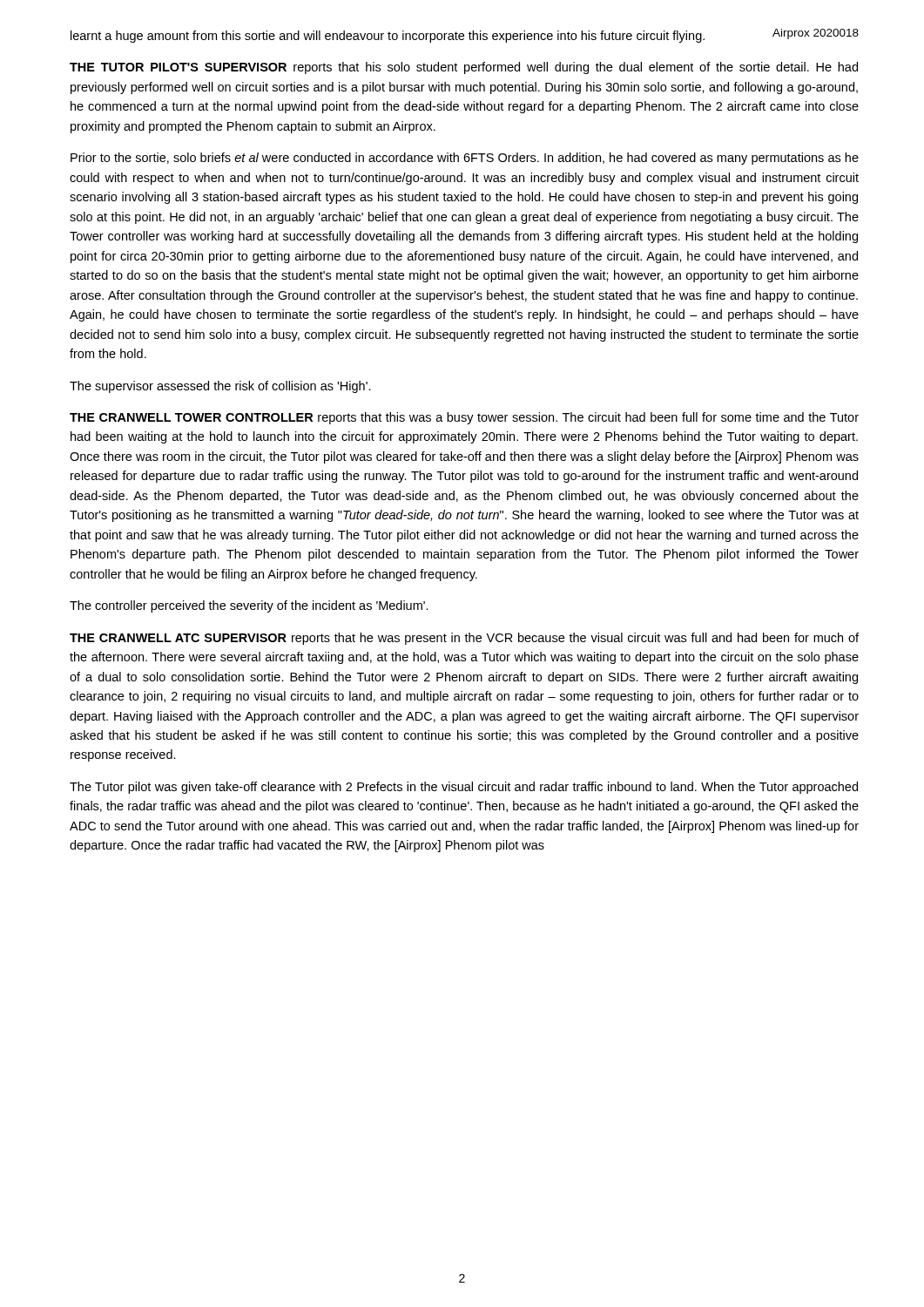
Task: Click the passage that begins "The Tutor pilot was given take-off clearance with"
Action: point(464,816)
